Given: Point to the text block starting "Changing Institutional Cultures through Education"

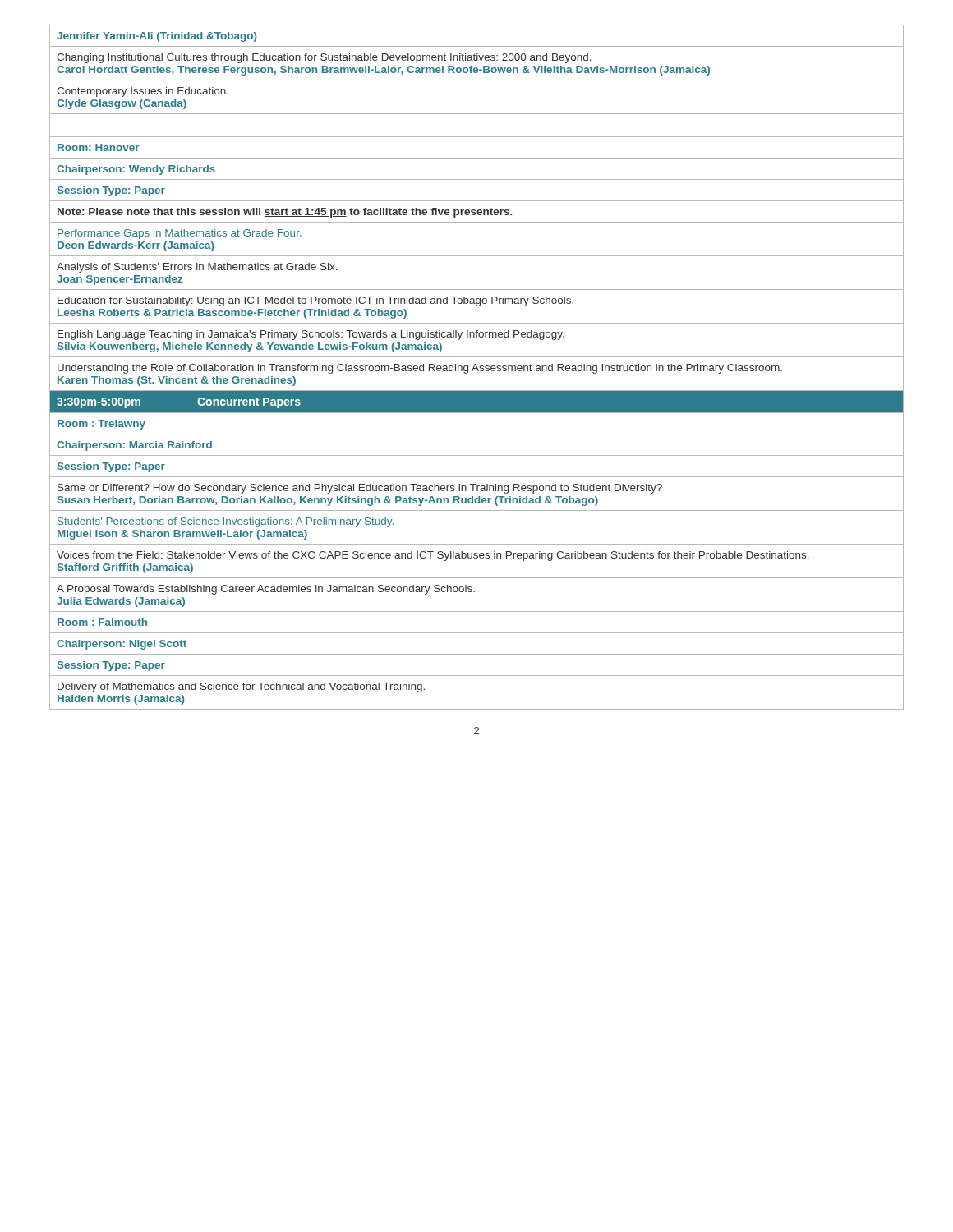Looking at the screenshot, I should [x=384, y=63].
